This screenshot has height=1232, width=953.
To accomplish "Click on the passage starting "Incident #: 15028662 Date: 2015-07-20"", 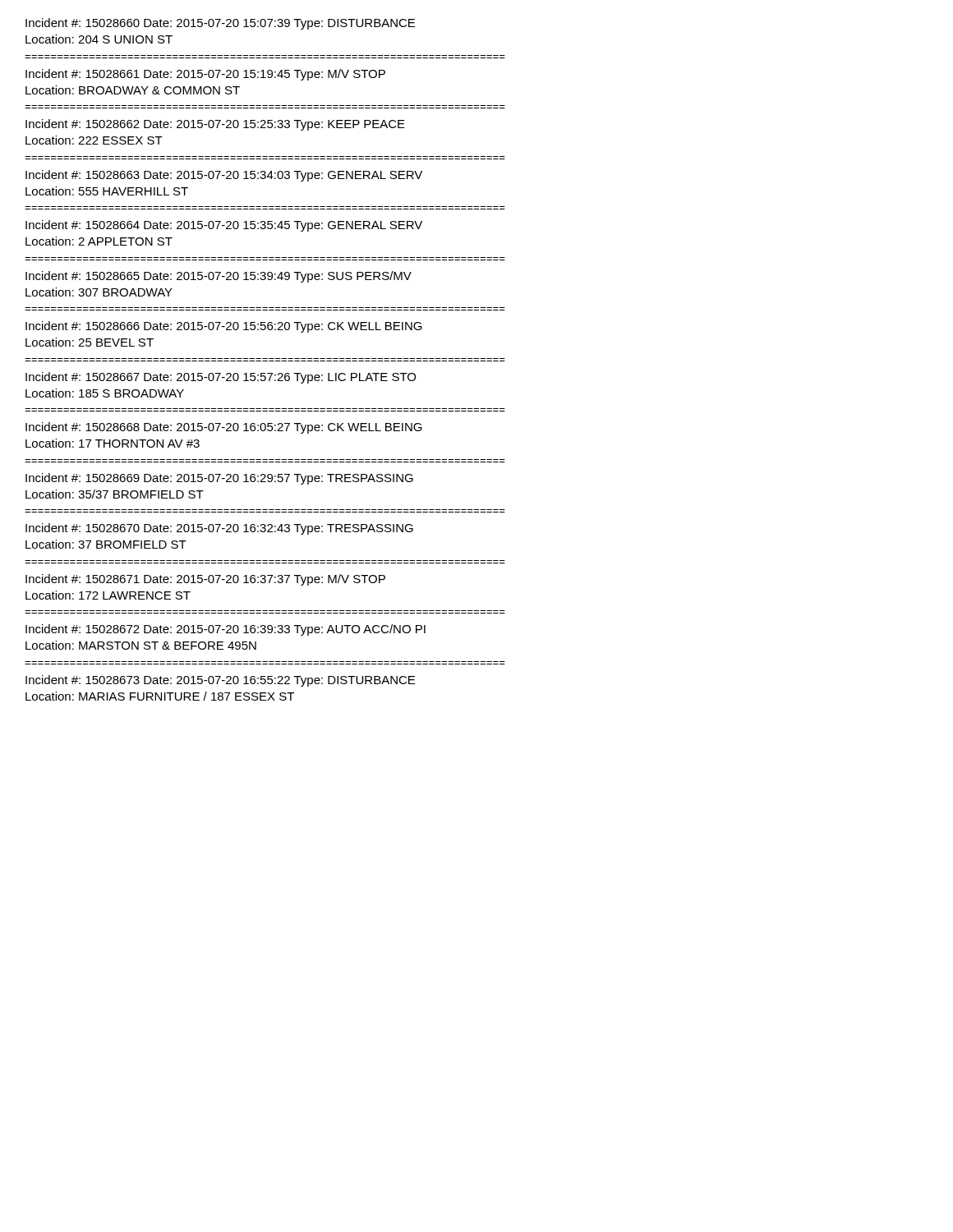I will tap(215, 125).
